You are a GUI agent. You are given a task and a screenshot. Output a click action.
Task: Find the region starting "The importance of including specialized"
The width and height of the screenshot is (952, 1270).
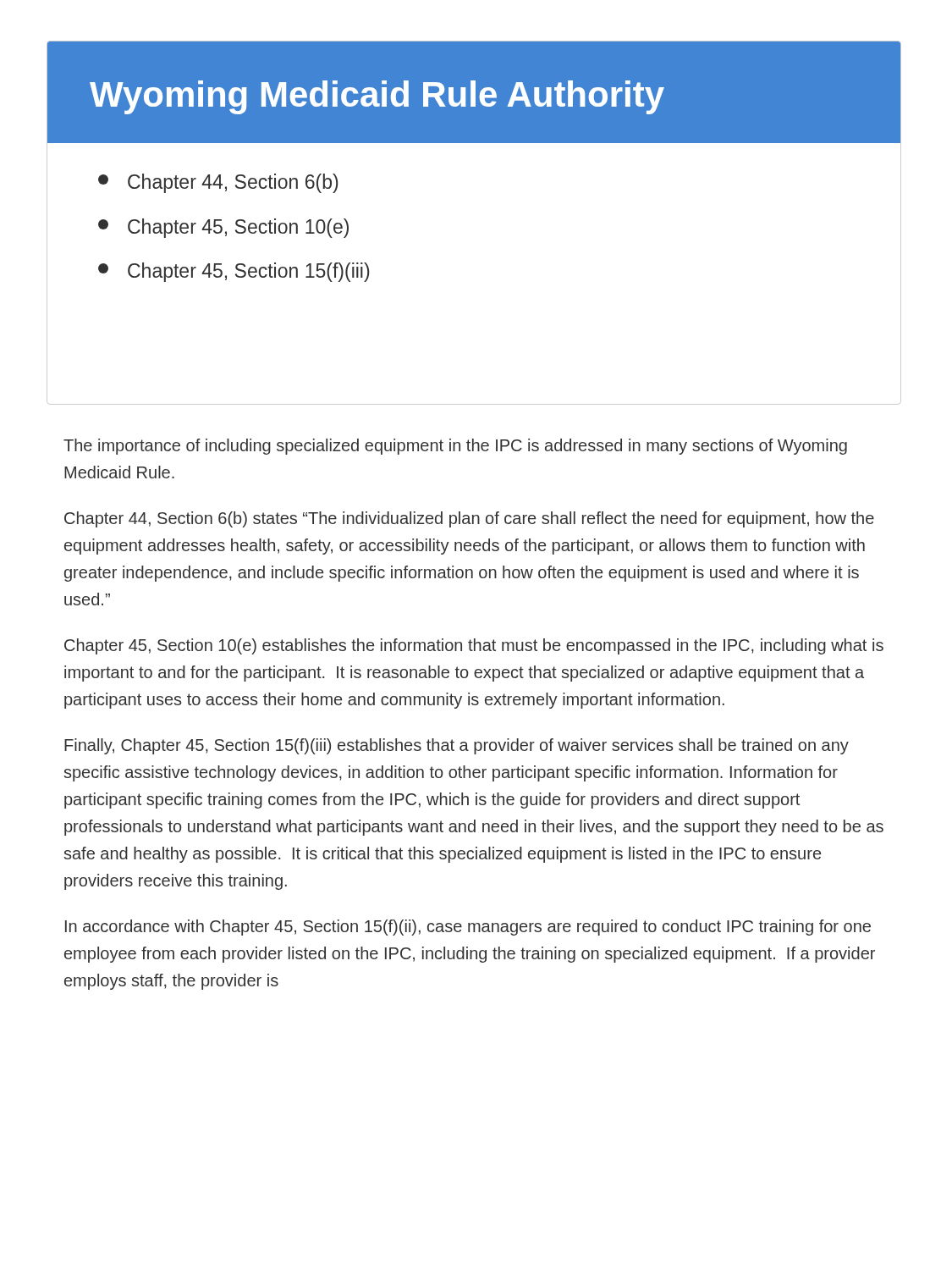[456, 459]
